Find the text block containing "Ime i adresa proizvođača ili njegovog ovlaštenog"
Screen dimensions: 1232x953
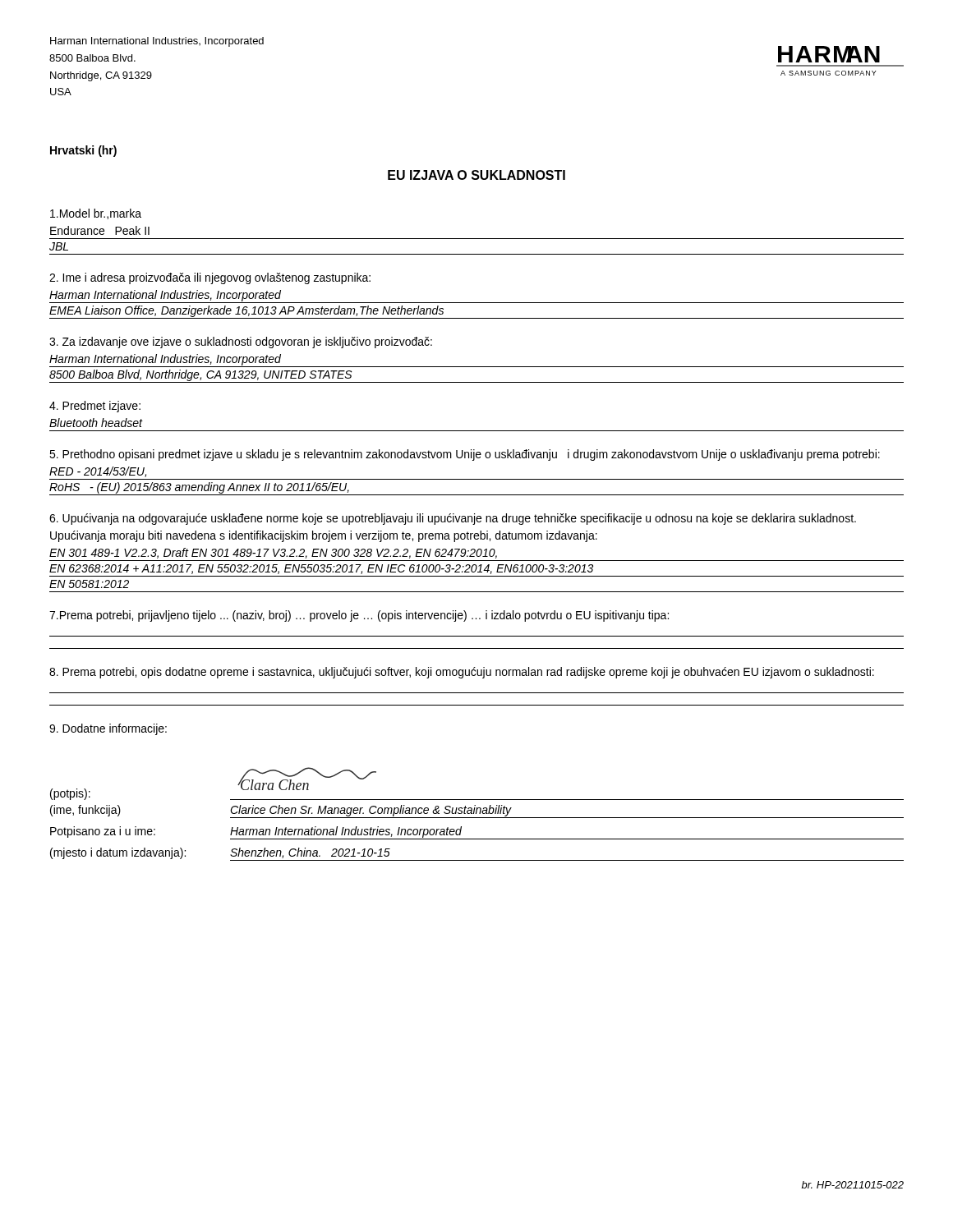click(476, 294)
